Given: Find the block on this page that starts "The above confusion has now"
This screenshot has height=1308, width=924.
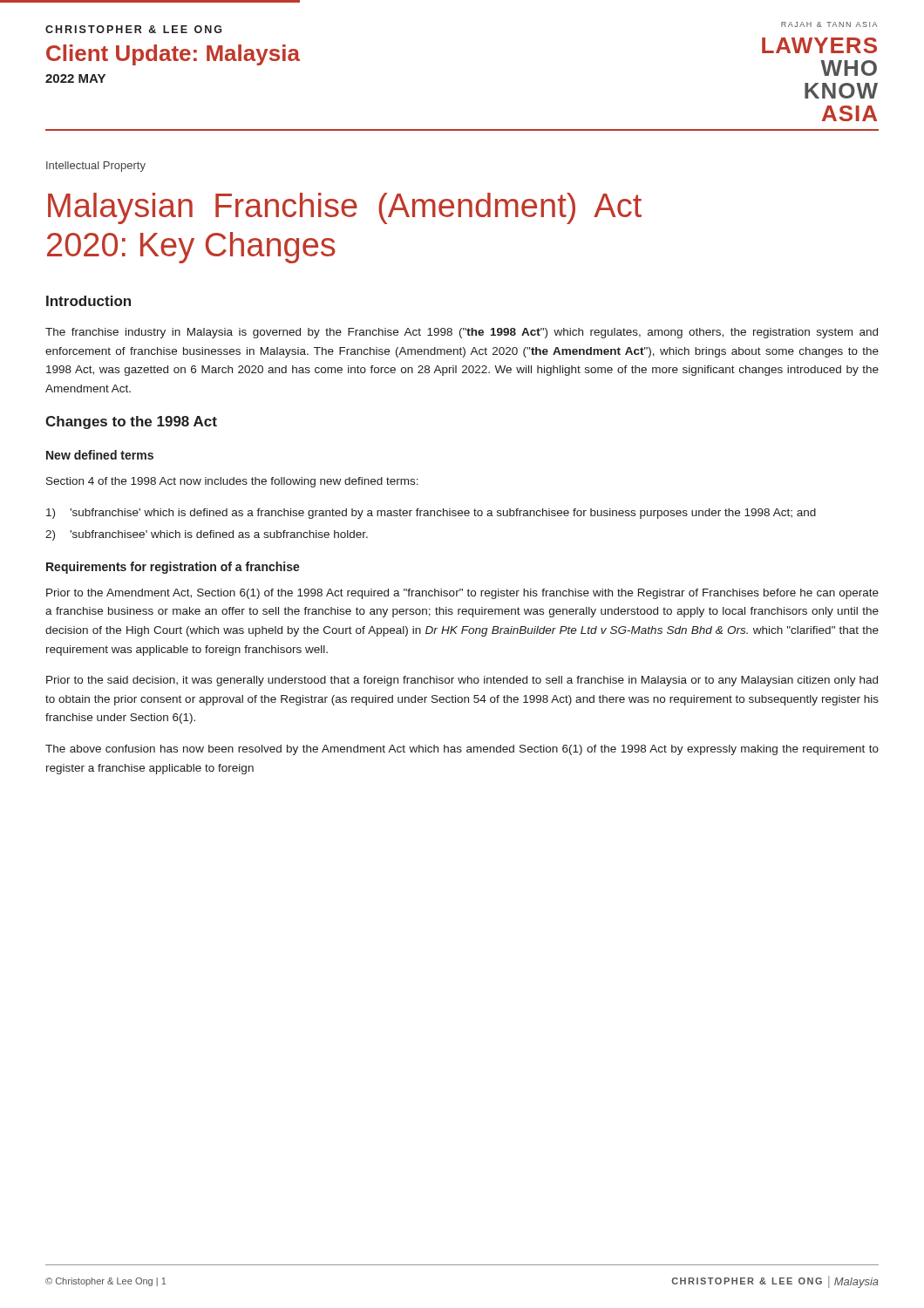Looking at the screenshot, I should pyautogui.click(x=462, y=758).
